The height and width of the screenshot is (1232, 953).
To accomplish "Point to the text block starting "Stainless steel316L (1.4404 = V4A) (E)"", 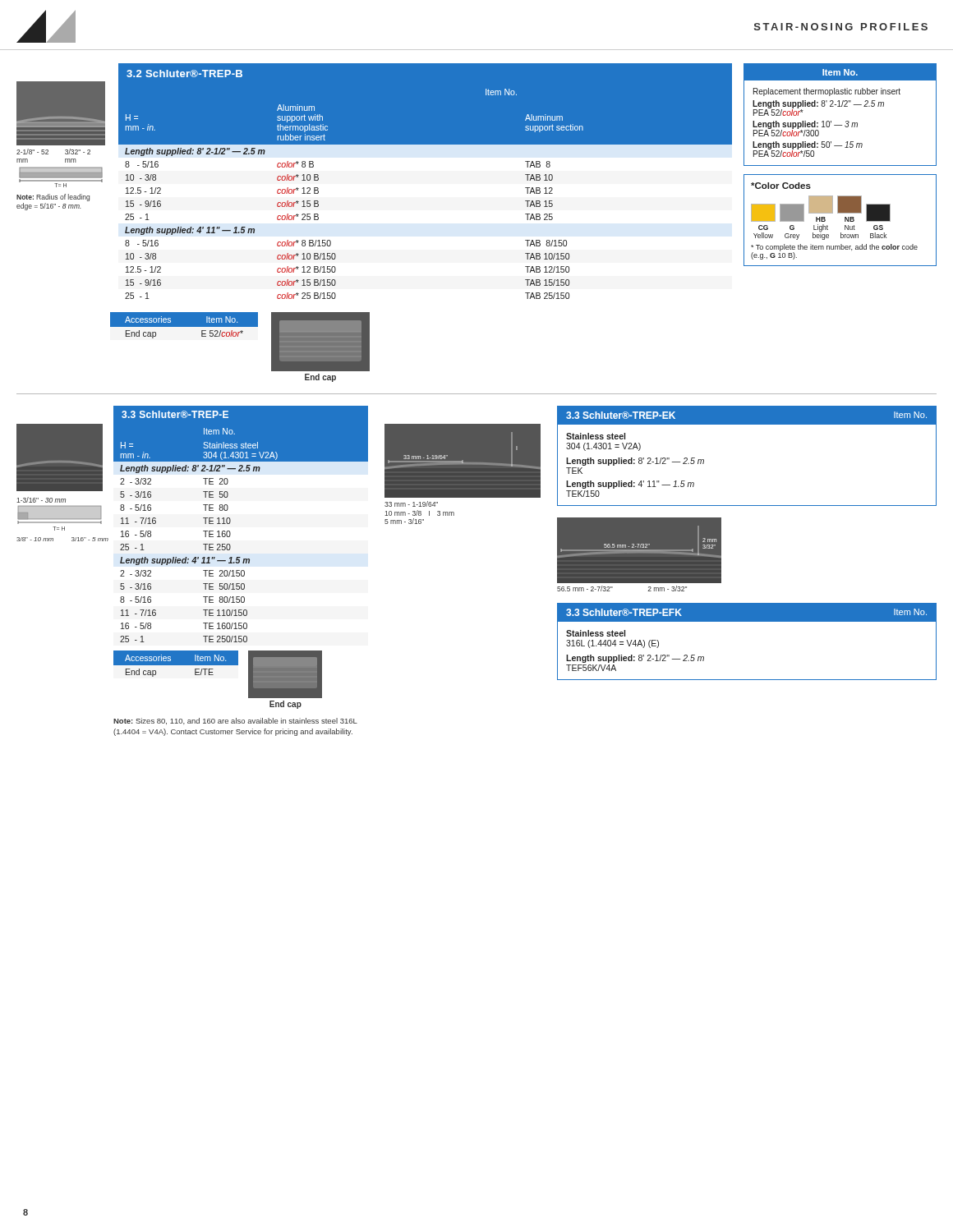I will click(613, 638).
